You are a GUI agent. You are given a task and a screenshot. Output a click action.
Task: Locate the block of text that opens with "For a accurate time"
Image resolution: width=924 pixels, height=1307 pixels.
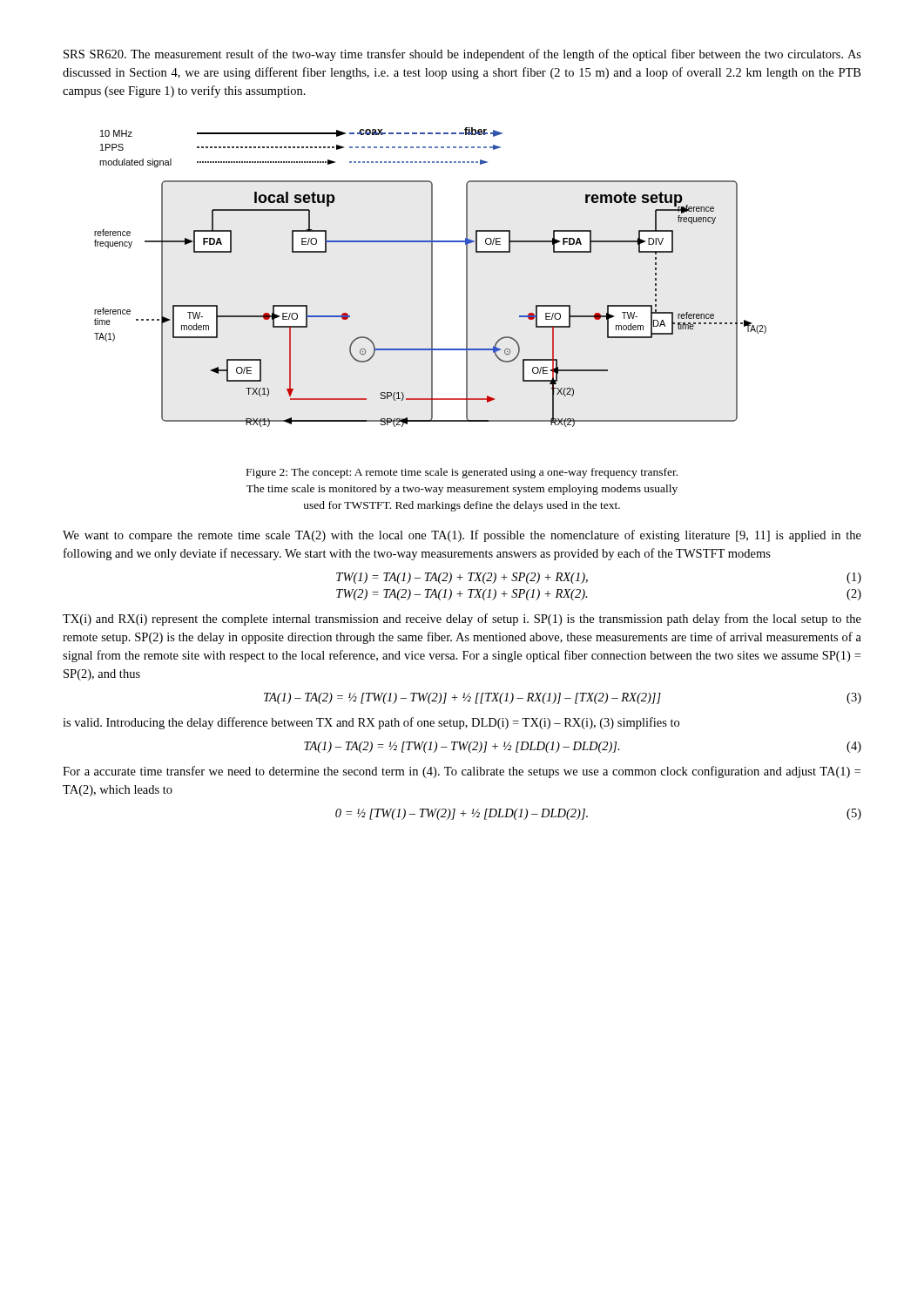pos(462,780)
